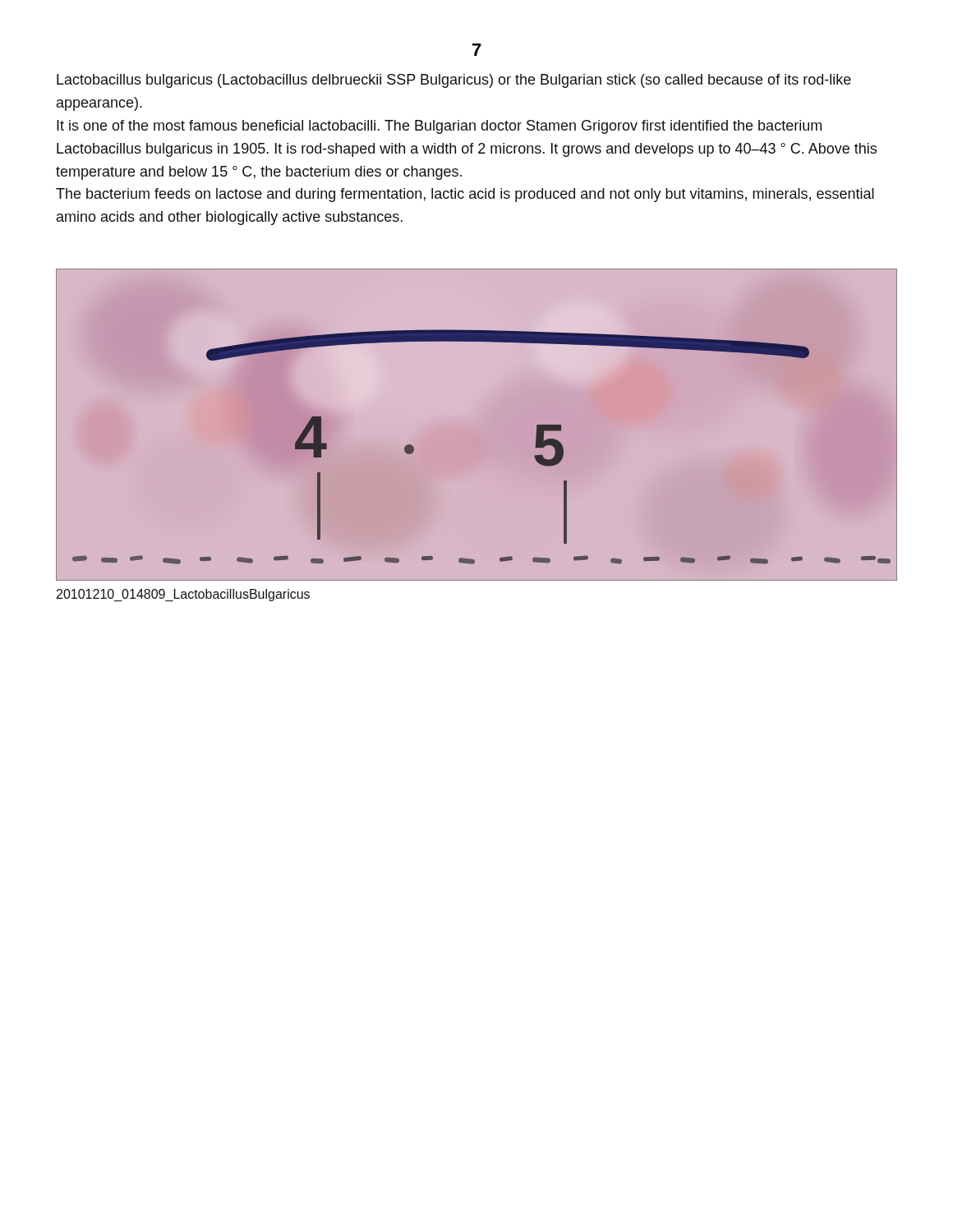Find the photo
The height and width of the screenshot is (1232, 953).
(476, 425)
